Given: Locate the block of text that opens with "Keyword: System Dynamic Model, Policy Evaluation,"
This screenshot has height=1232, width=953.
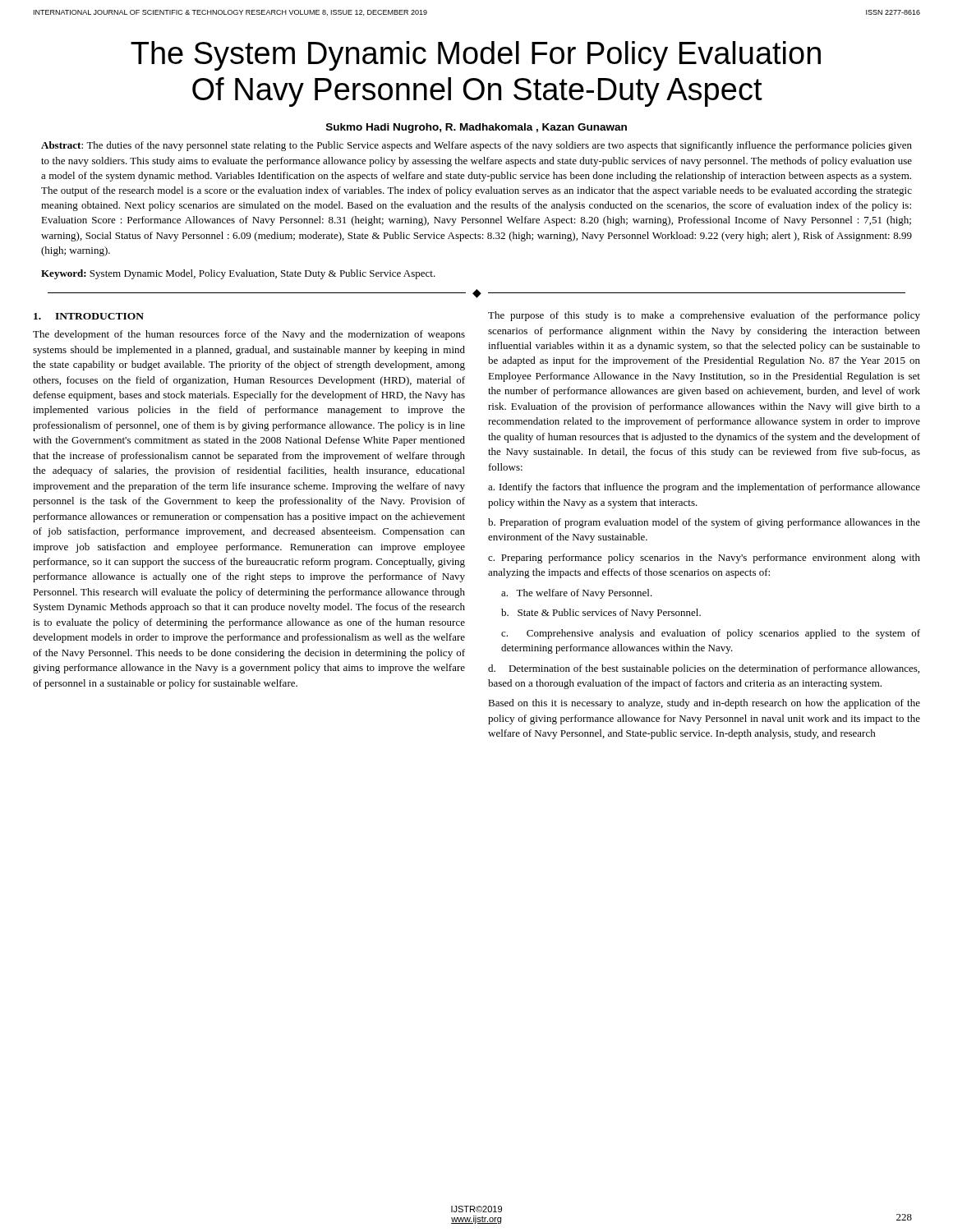Looking at the screenshot, I should click(x=238, y=274).
